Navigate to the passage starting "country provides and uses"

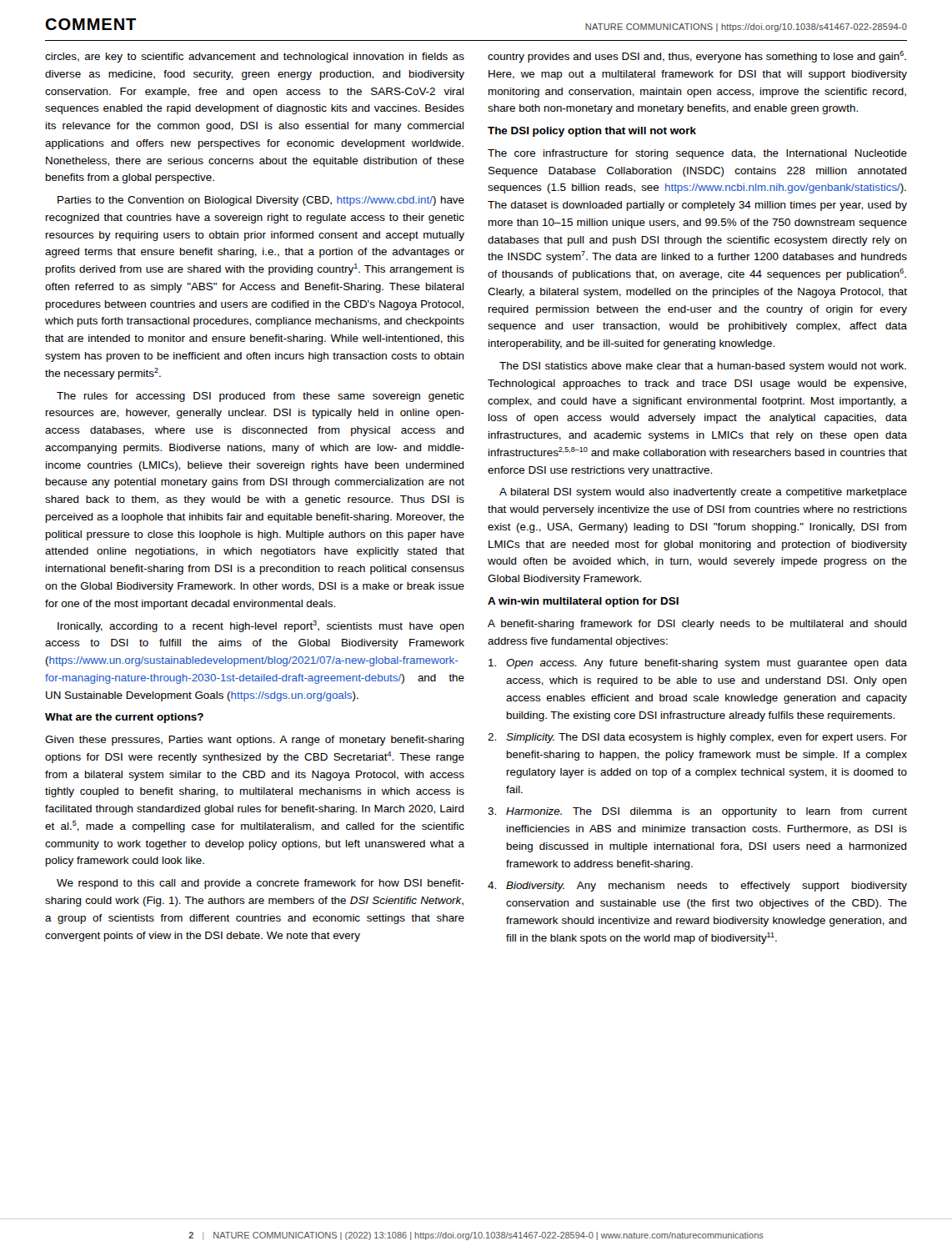pos(697,83)
